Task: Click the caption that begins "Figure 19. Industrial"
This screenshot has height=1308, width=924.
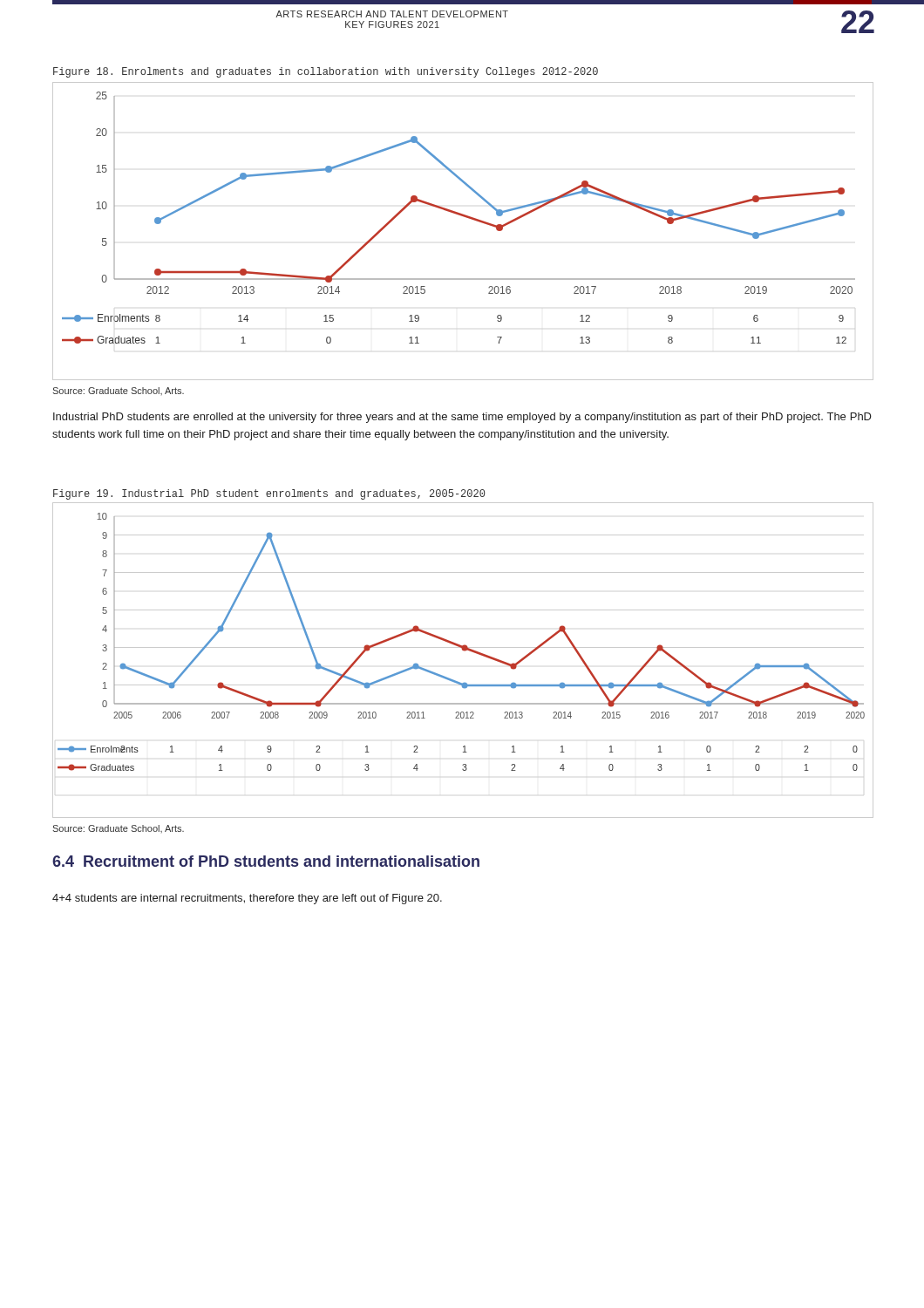Action: (x=269, y=494)
